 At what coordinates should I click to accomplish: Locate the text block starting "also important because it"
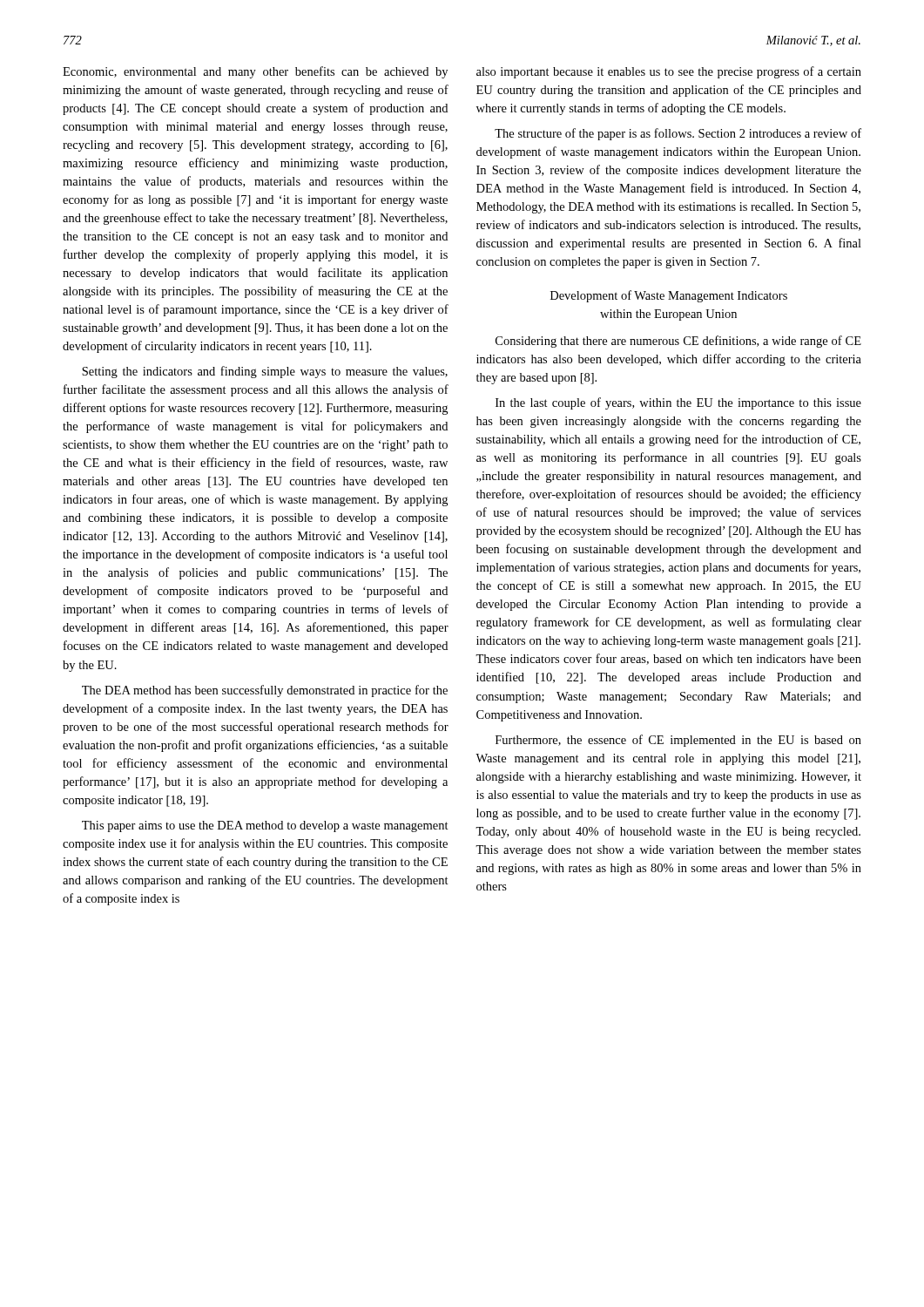669,90
